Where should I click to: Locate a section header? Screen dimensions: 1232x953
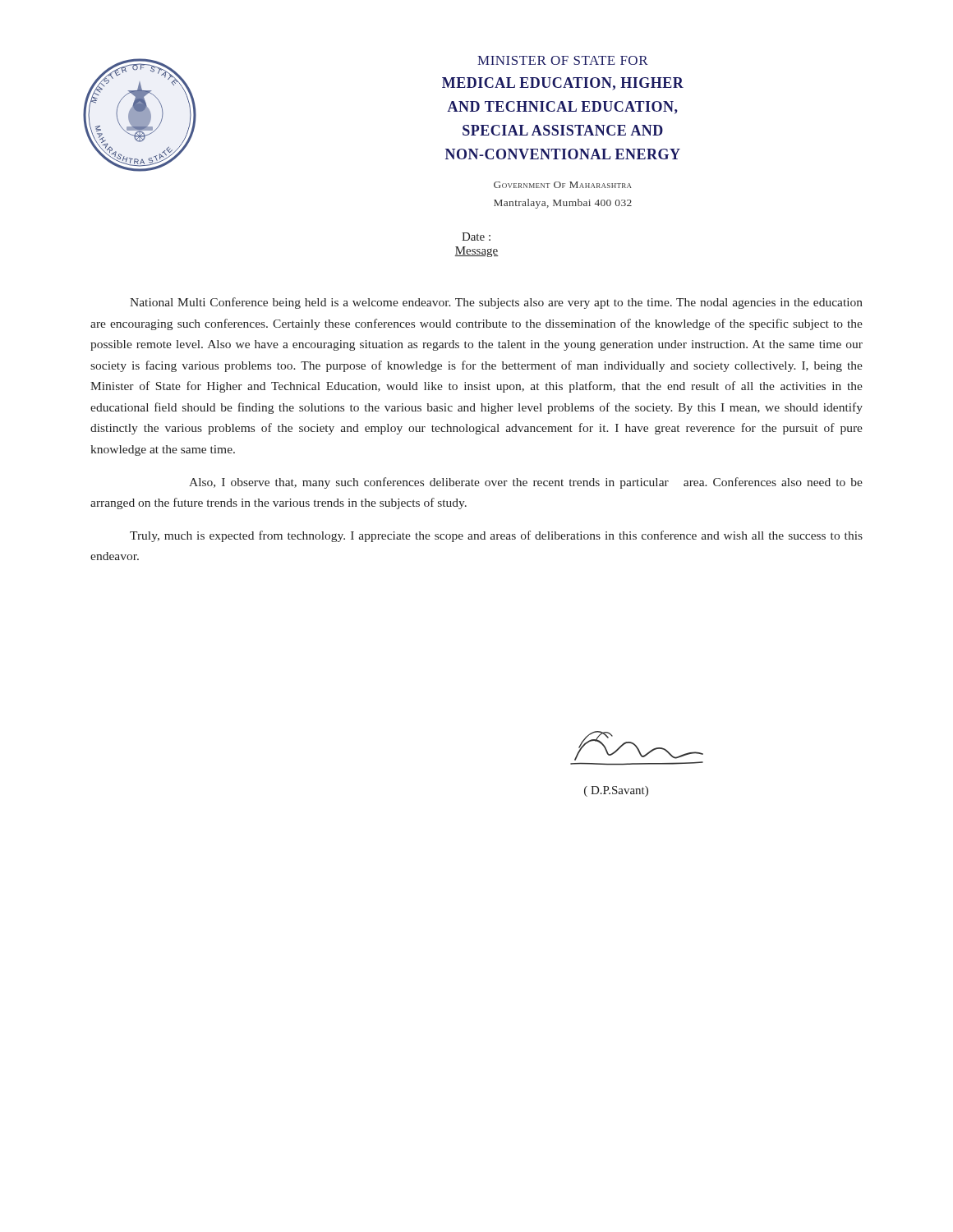[x=476, y=244]
